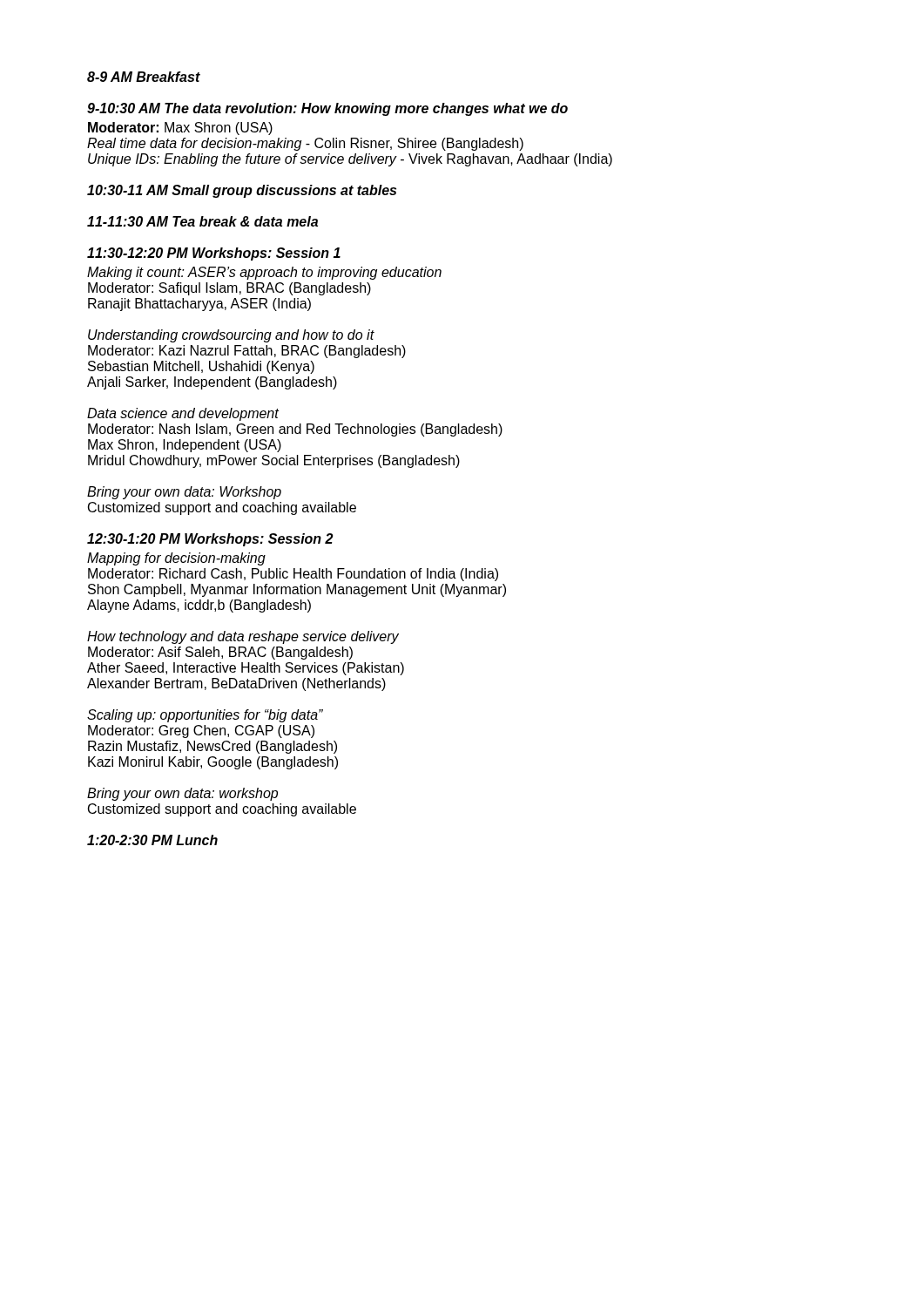Image resolution: width=924 pixels, height=1307 pixels.
Task: Point to the block beginning "Understanding crowdsourcing and how to do"
Action: click(x=231, y=336)
